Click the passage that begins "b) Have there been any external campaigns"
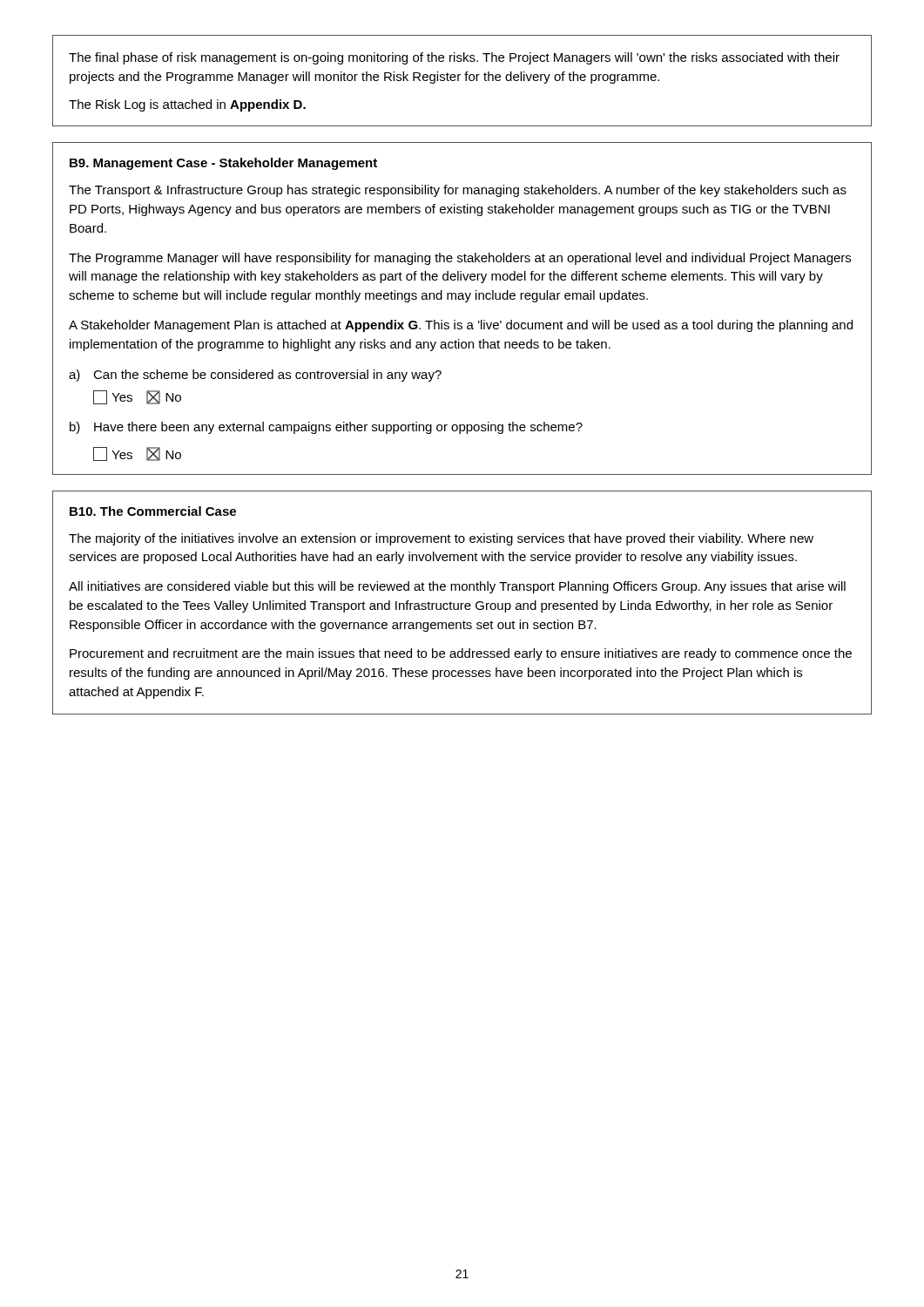Image resolution: width=924 pixels, height=1307 pixels. click(x=462, y=427)
